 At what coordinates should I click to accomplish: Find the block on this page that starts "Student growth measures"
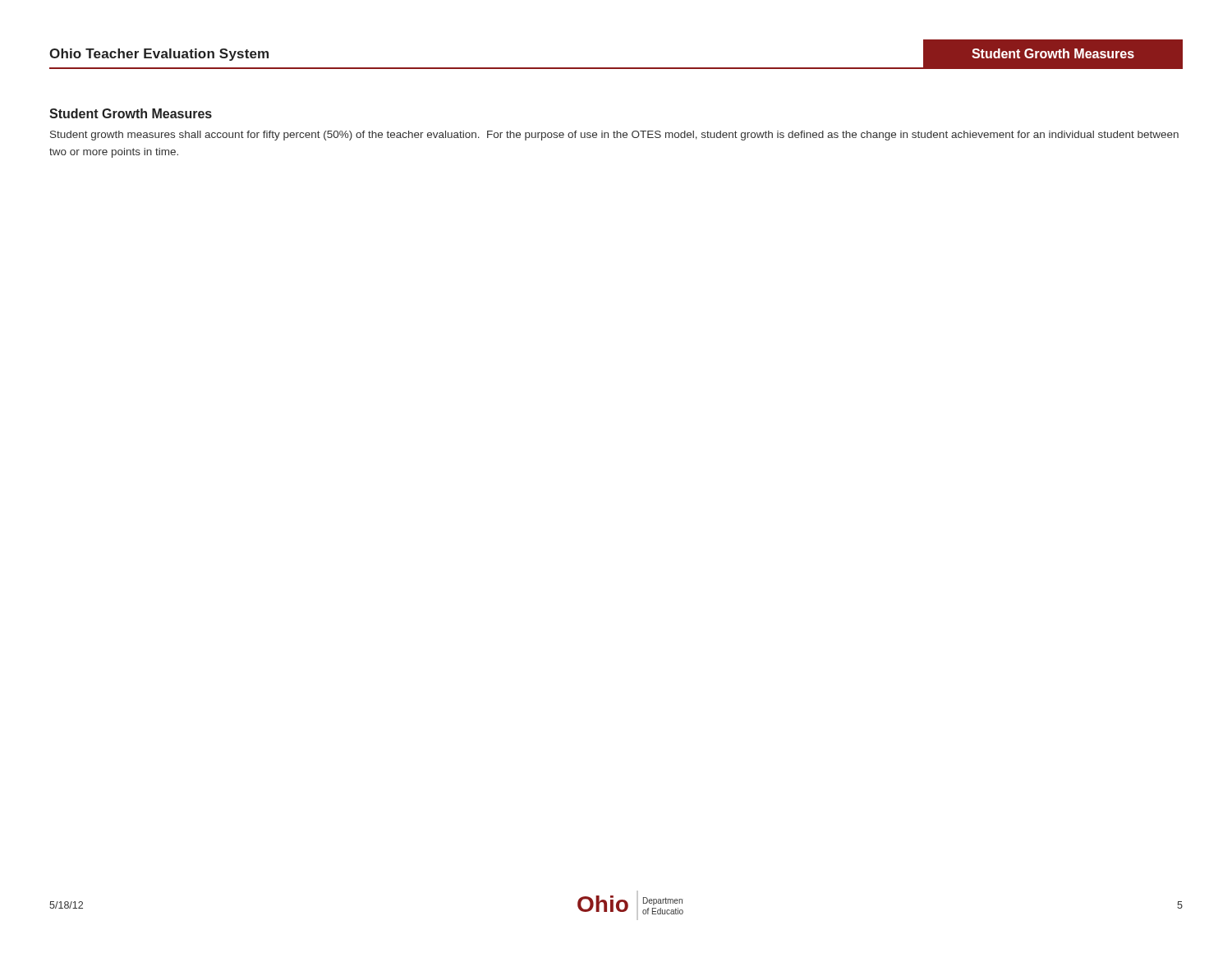pyautogui.click(x=614, y=143)
